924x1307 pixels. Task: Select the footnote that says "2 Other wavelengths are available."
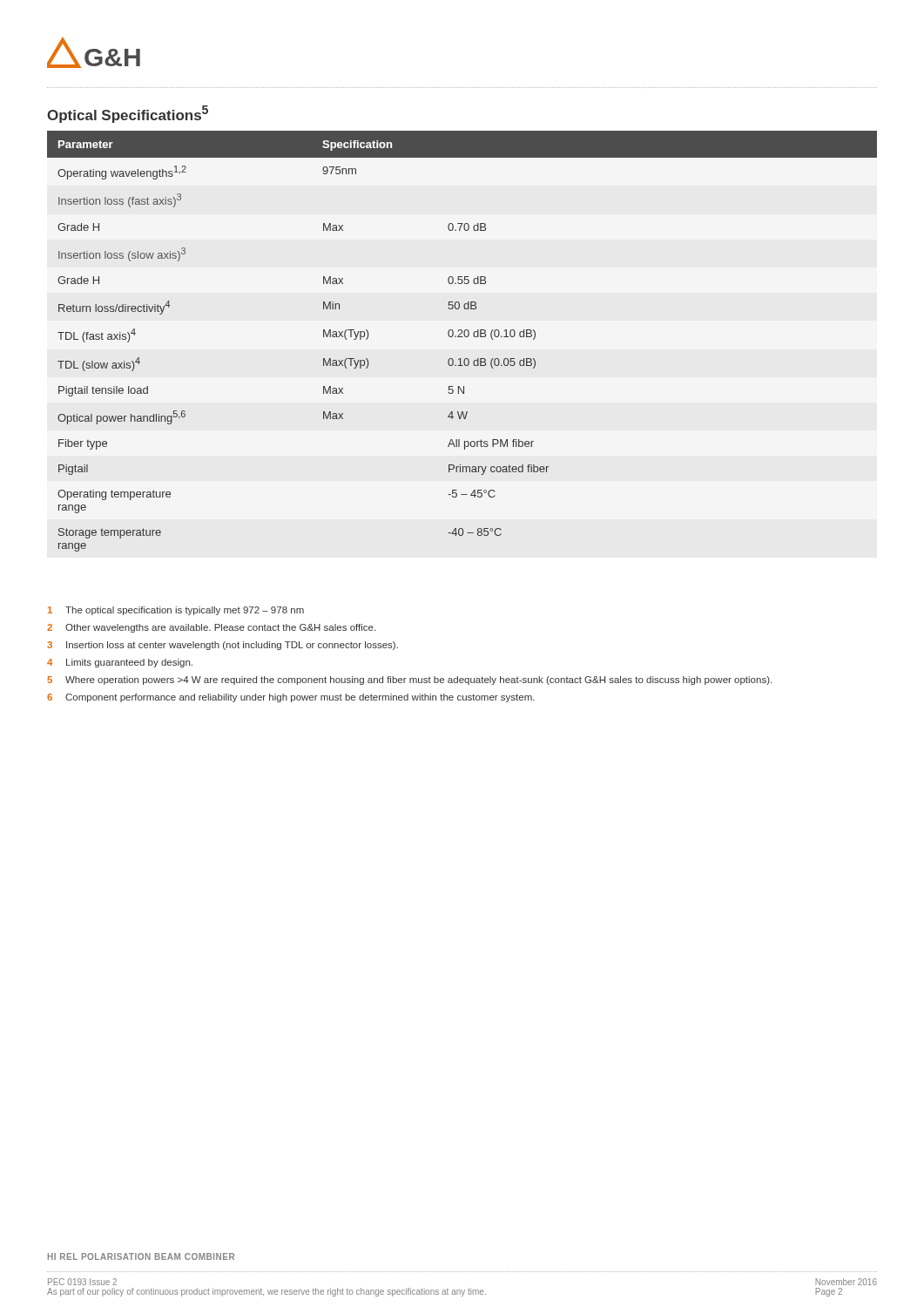point(212,627)
